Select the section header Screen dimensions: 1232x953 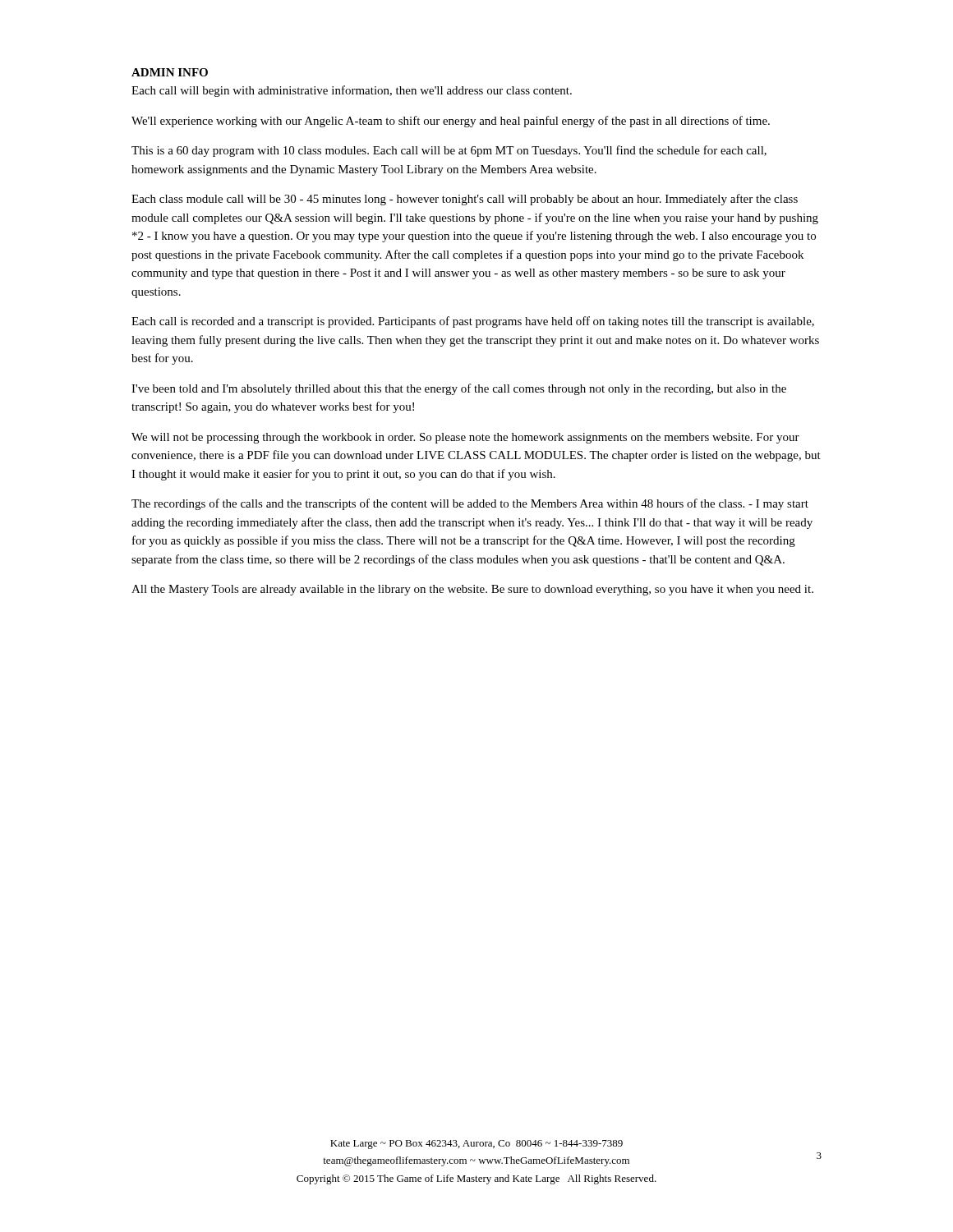[x=170, y=72]
